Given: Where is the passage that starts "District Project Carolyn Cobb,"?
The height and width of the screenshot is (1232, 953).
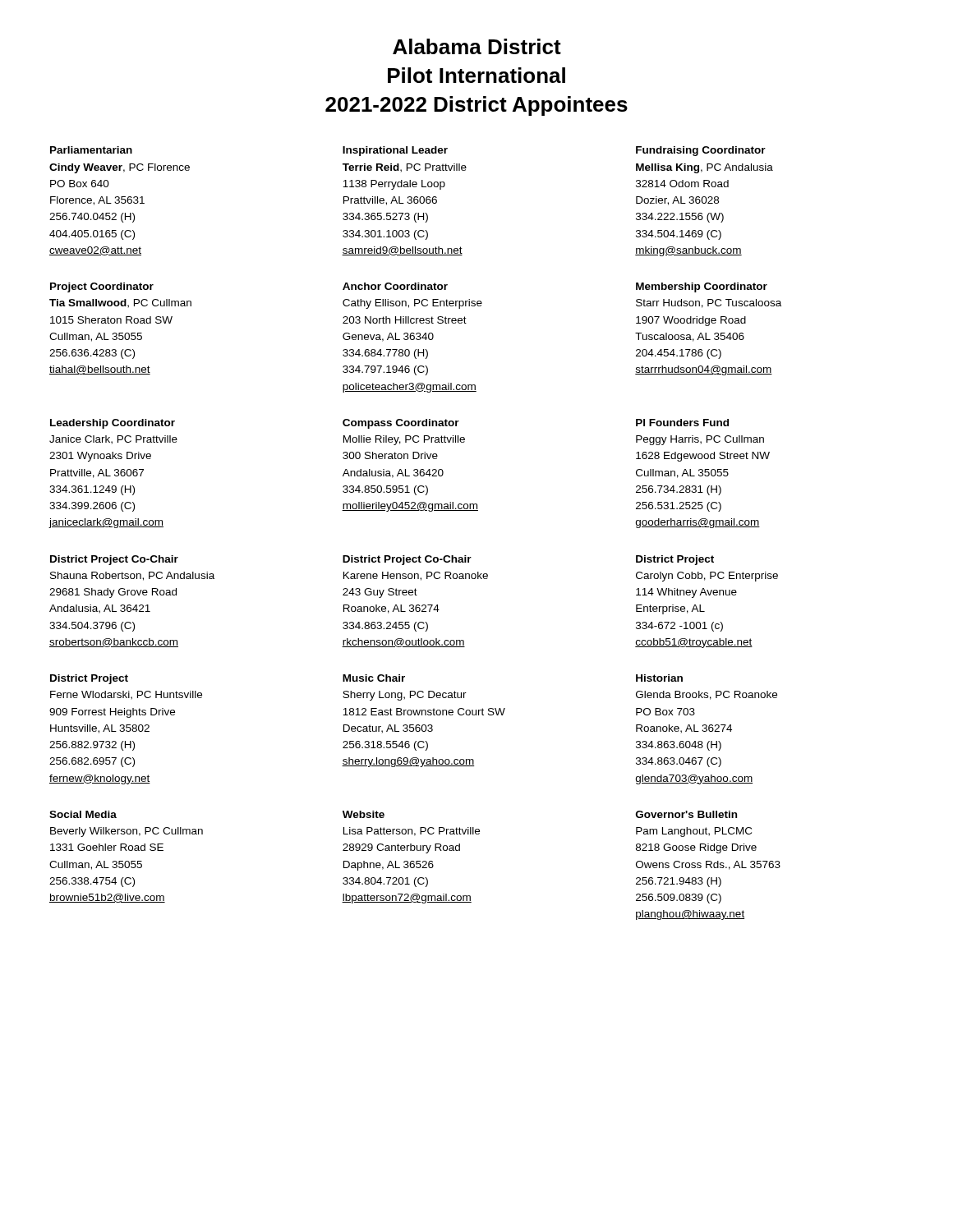Looking at the screenshot, I should coord(675,560).
